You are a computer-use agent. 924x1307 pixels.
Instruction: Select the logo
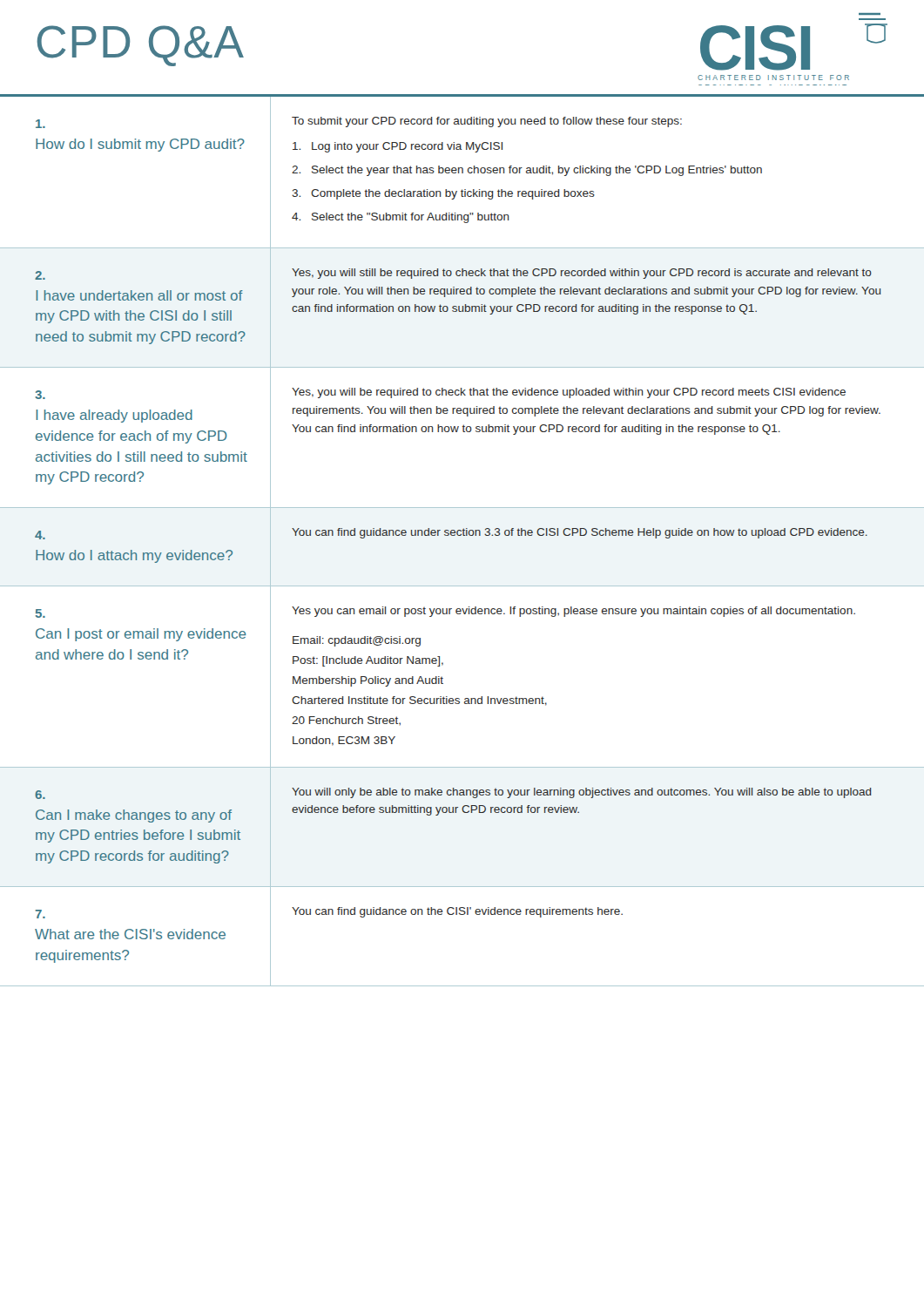coord(793,50)
